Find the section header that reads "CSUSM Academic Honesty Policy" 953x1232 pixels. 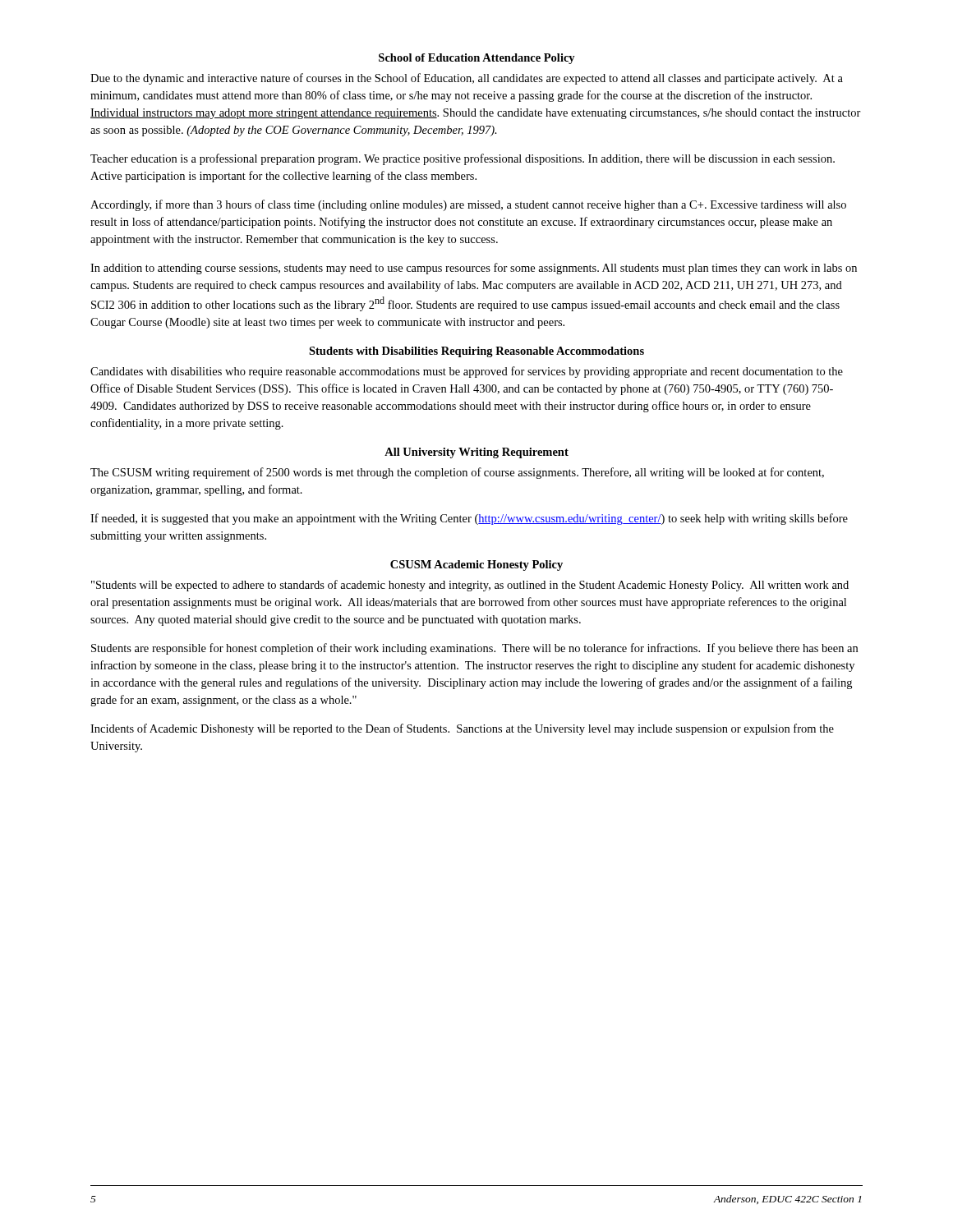pos(476,564)
